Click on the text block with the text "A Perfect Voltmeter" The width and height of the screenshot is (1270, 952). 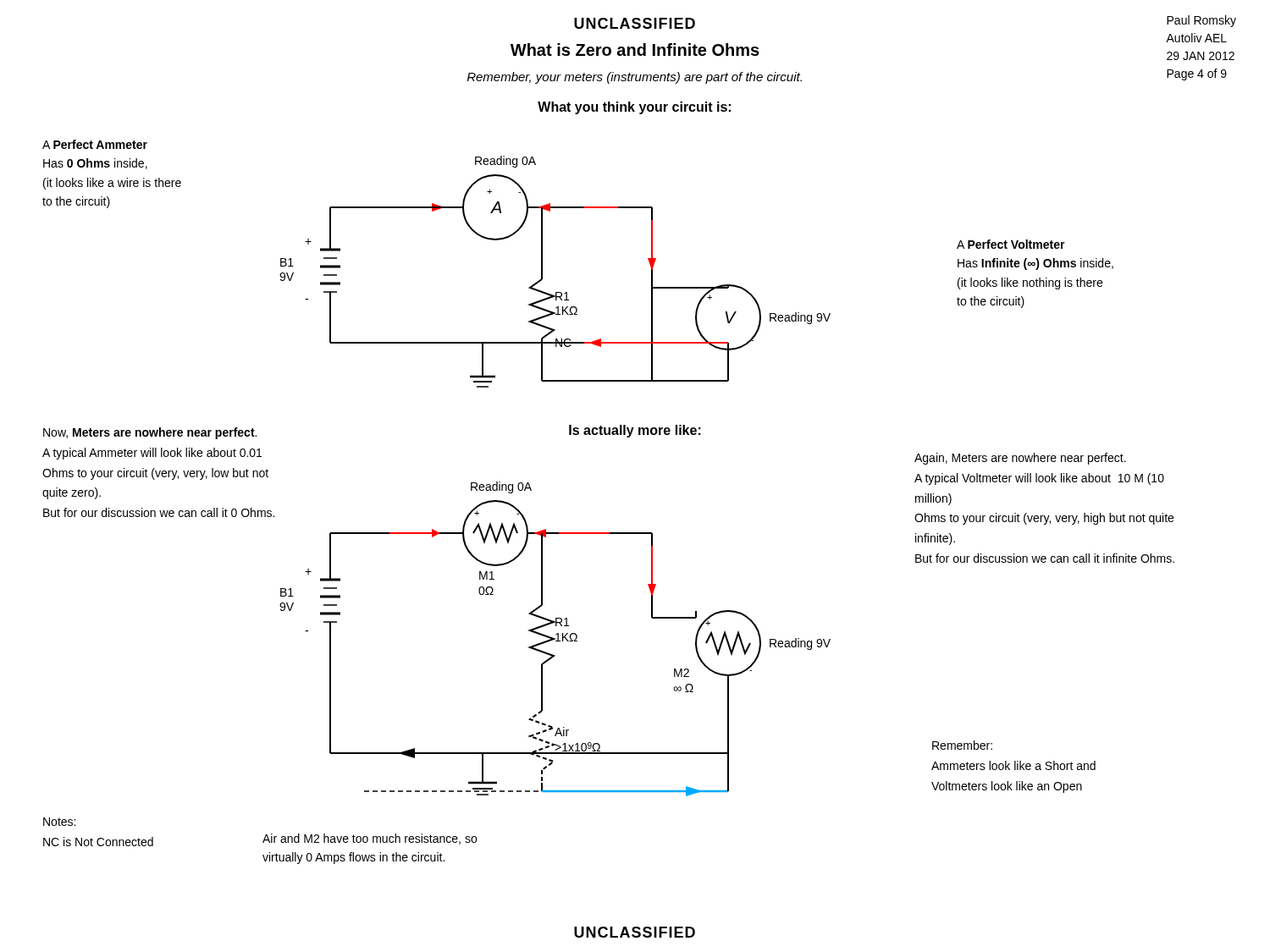(1035, 273)
